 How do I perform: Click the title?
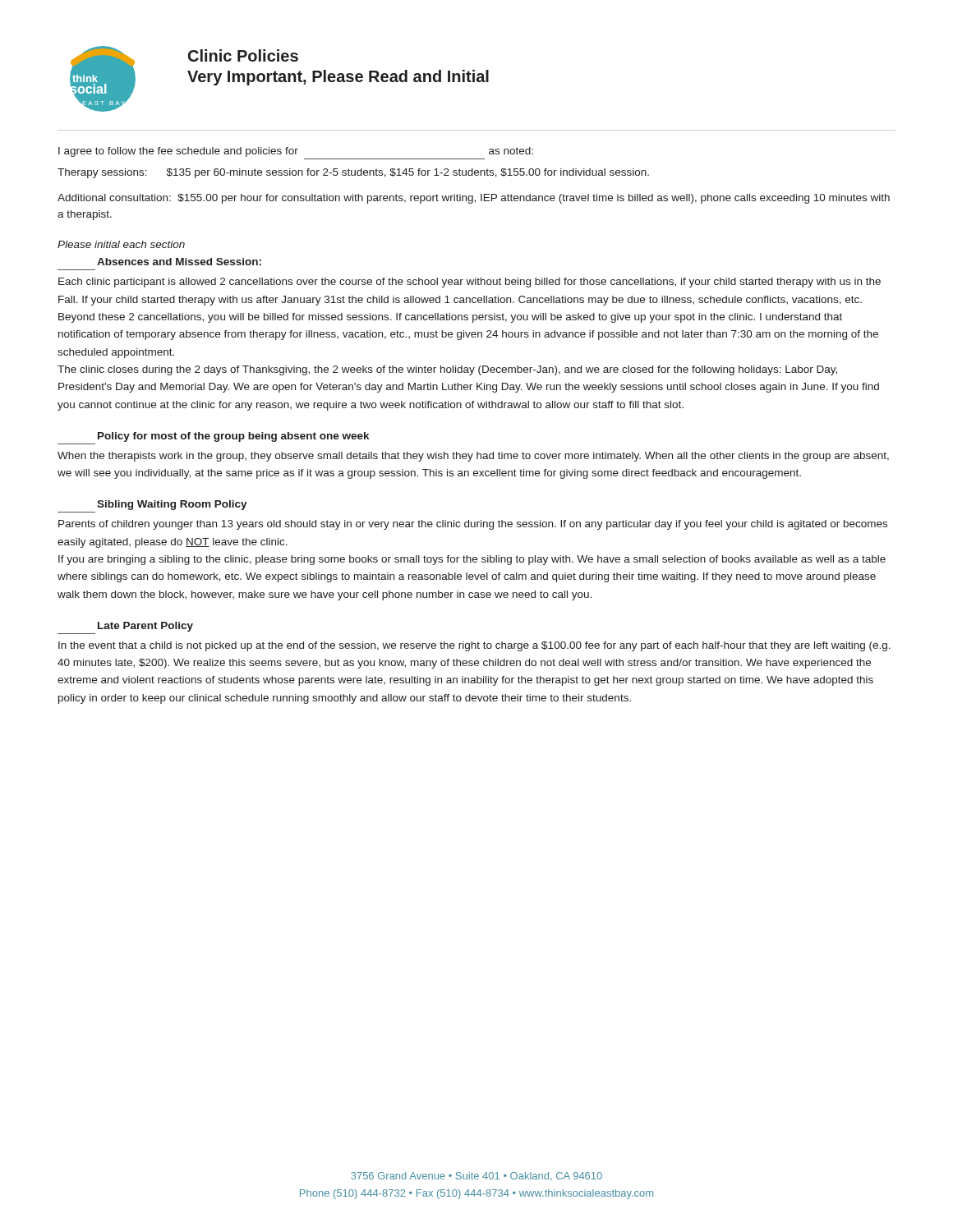click(338, 67)
